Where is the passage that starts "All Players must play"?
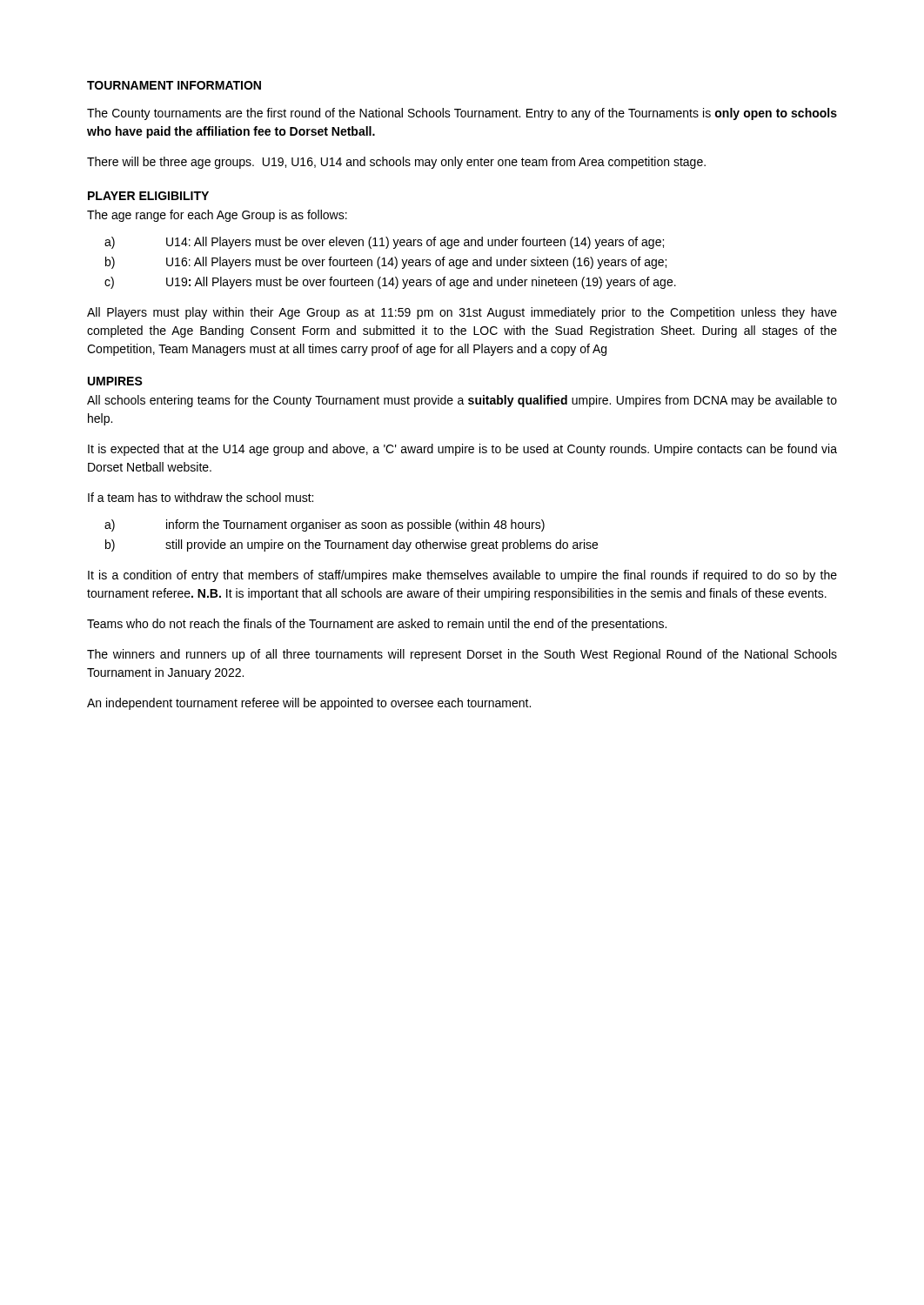 [x=462, y=331]
